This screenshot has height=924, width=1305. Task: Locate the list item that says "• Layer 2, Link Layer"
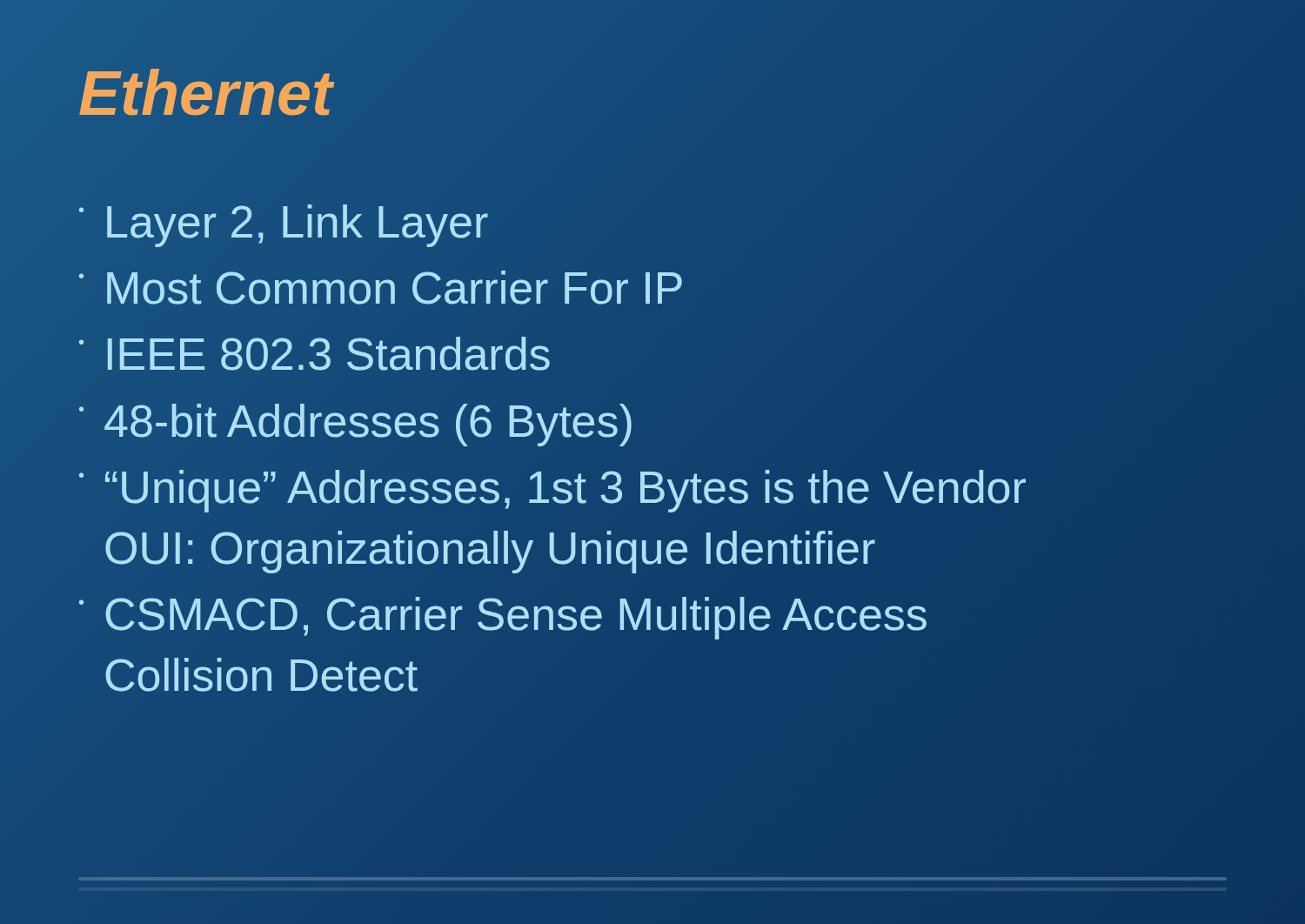click(283, 226)
